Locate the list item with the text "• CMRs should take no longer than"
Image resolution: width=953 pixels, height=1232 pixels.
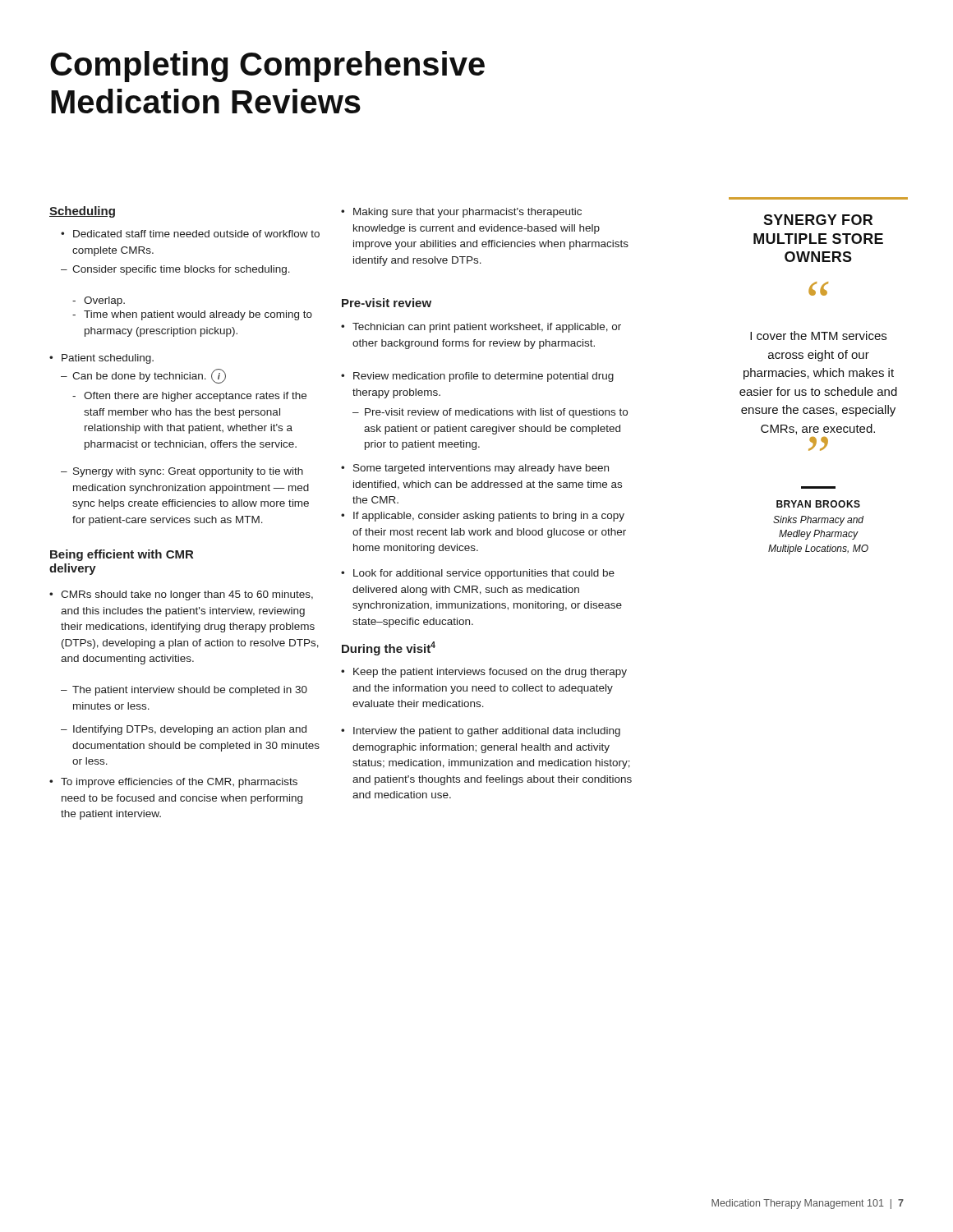click(x=185, y=627)
